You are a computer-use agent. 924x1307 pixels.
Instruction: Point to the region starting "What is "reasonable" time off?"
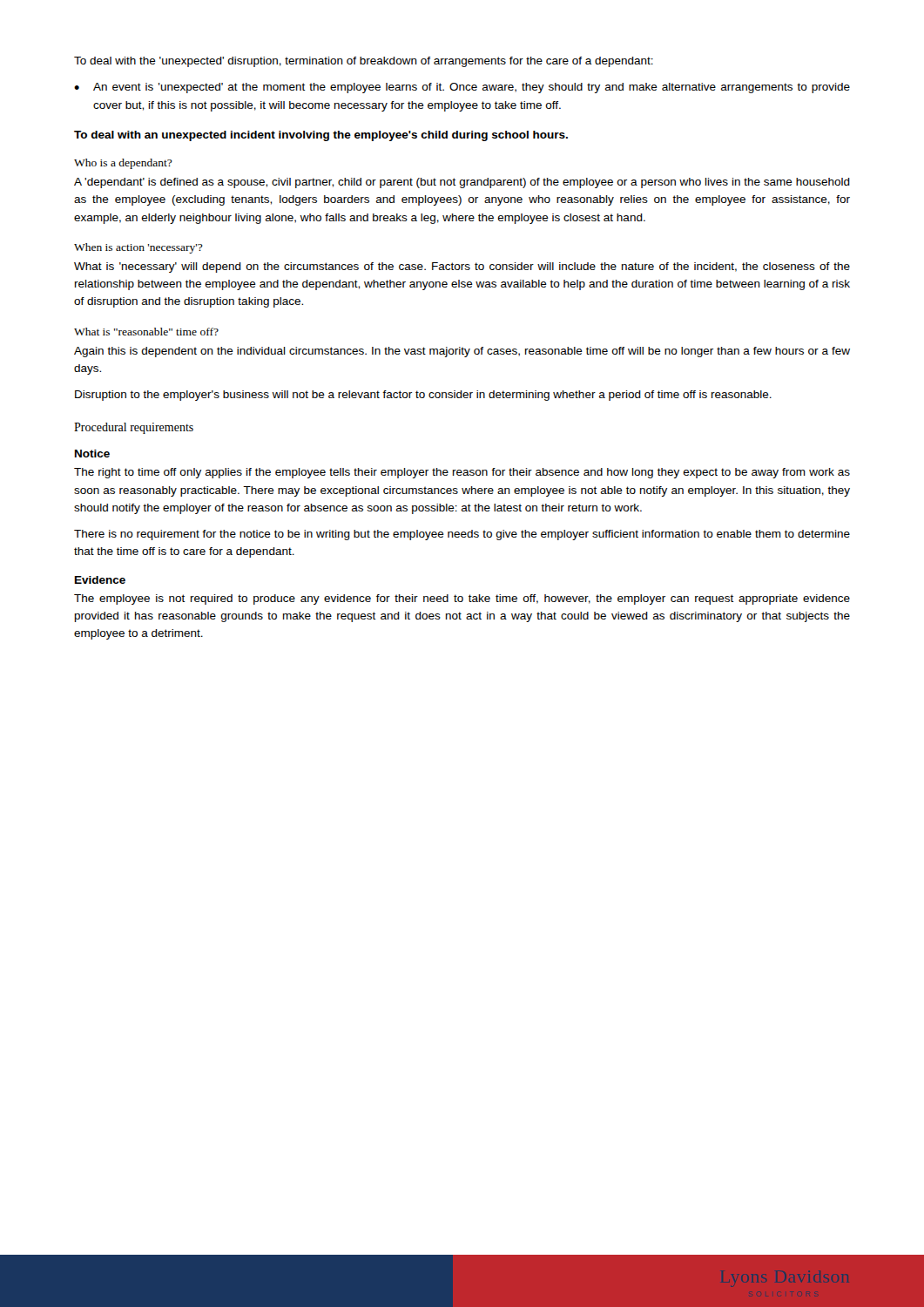pos(146,331)
